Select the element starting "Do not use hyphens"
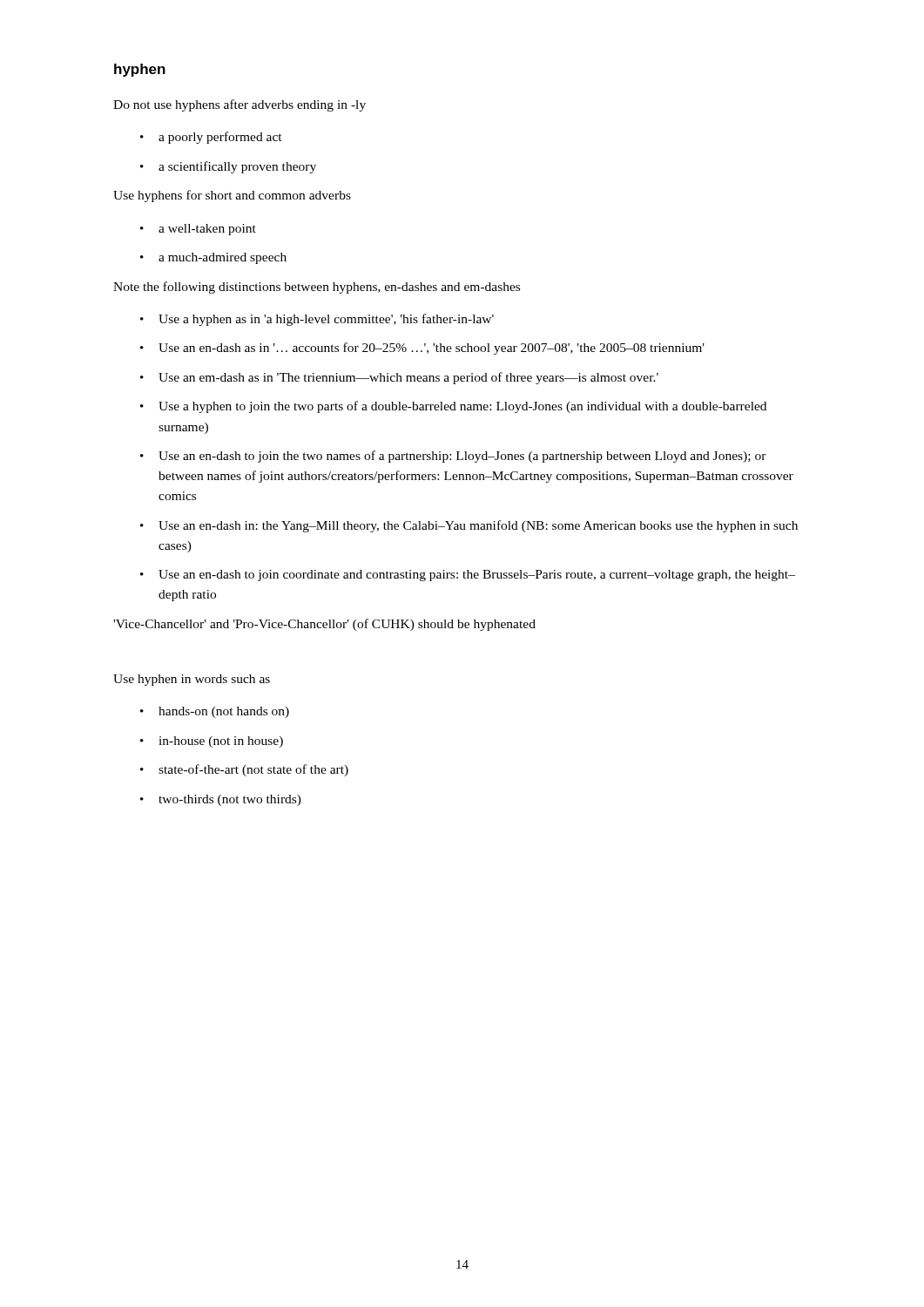The width and height of the screenshot is (924, 1307). click(240, 104)
